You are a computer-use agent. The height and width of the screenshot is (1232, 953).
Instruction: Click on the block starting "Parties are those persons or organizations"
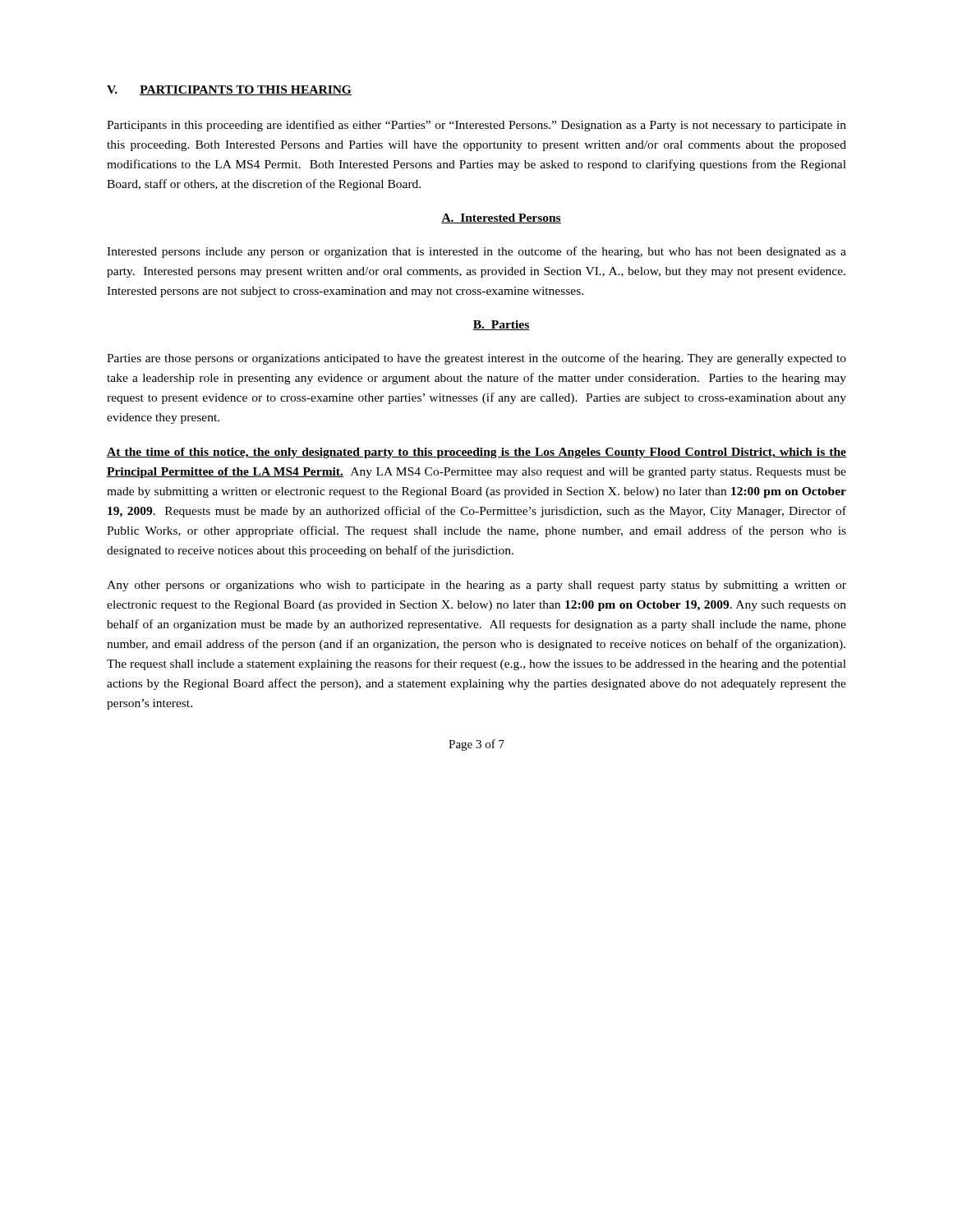click(476, 388)
